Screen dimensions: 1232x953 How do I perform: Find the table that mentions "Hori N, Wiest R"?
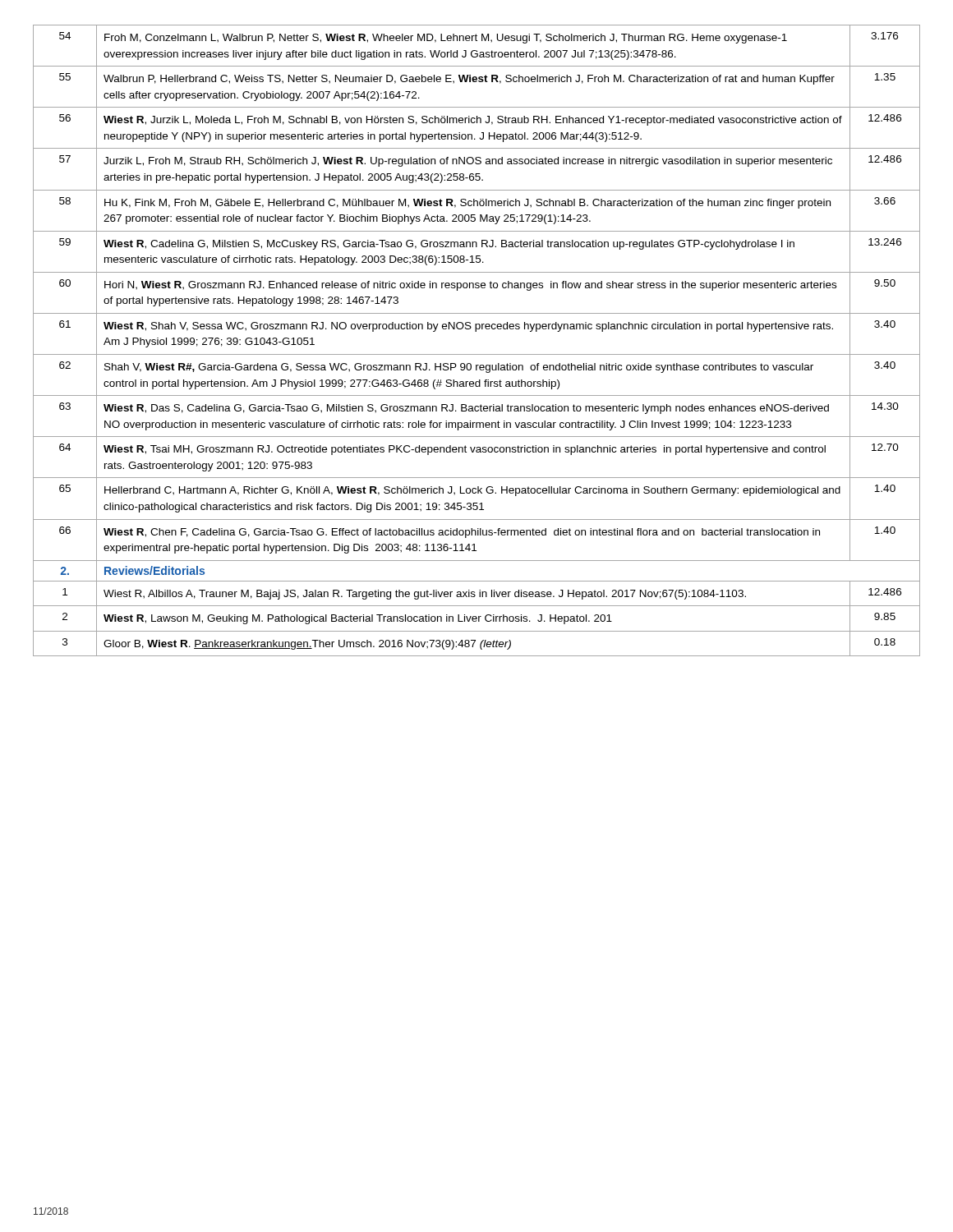pos(476,341)
